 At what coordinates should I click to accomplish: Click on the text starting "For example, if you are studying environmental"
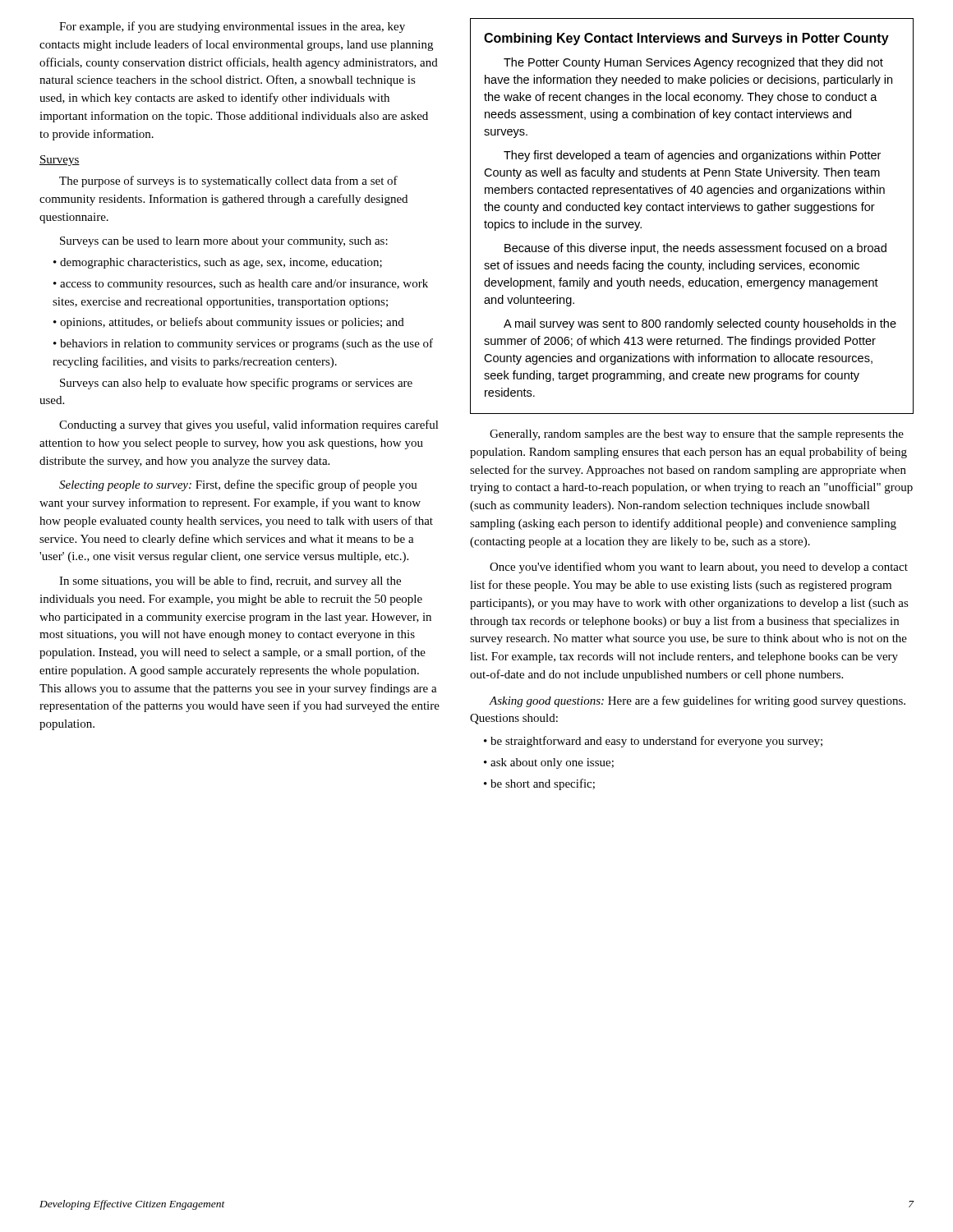click(x=239, y=80)
